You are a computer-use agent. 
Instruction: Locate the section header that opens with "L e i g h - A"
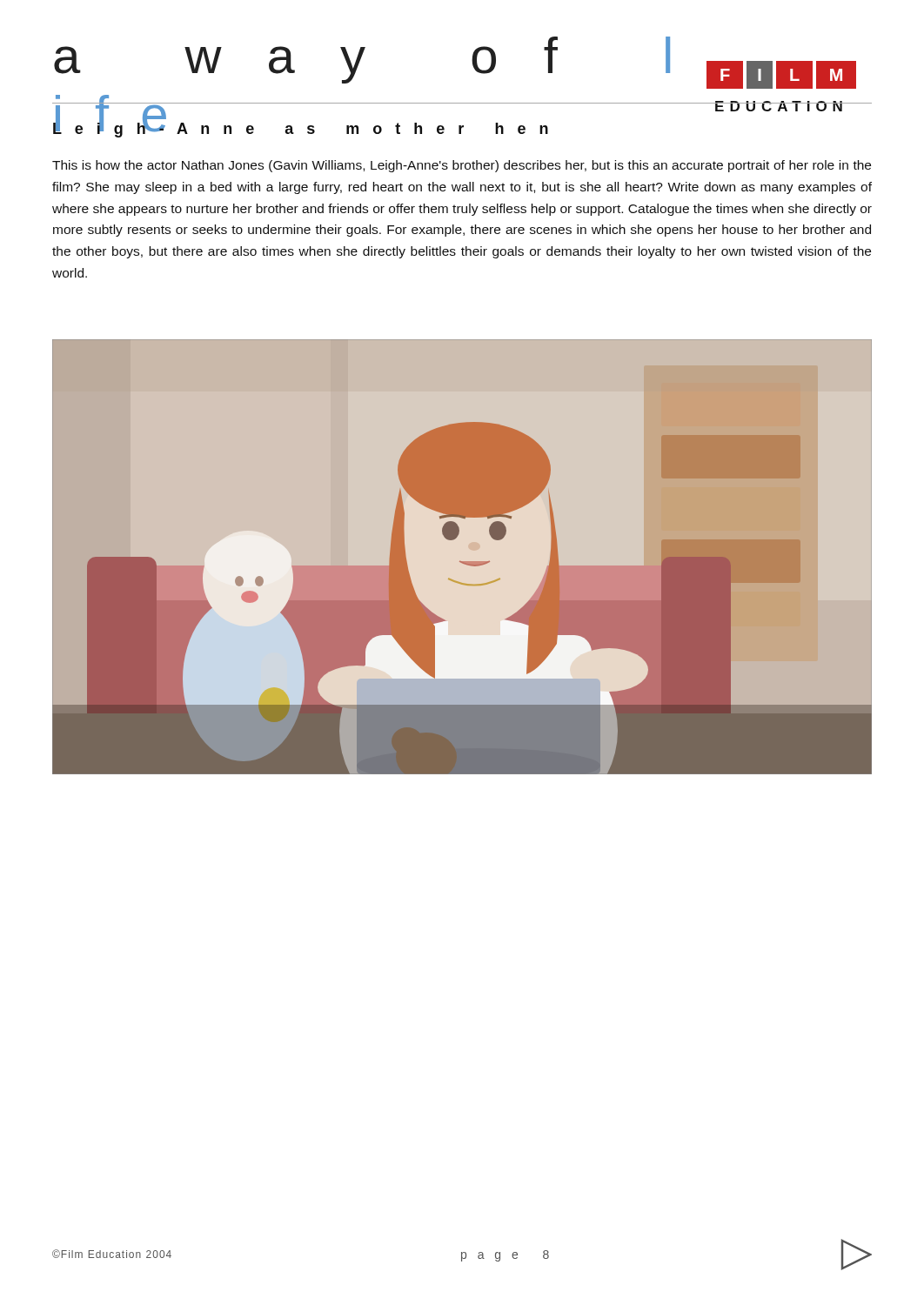pos(303,129)
